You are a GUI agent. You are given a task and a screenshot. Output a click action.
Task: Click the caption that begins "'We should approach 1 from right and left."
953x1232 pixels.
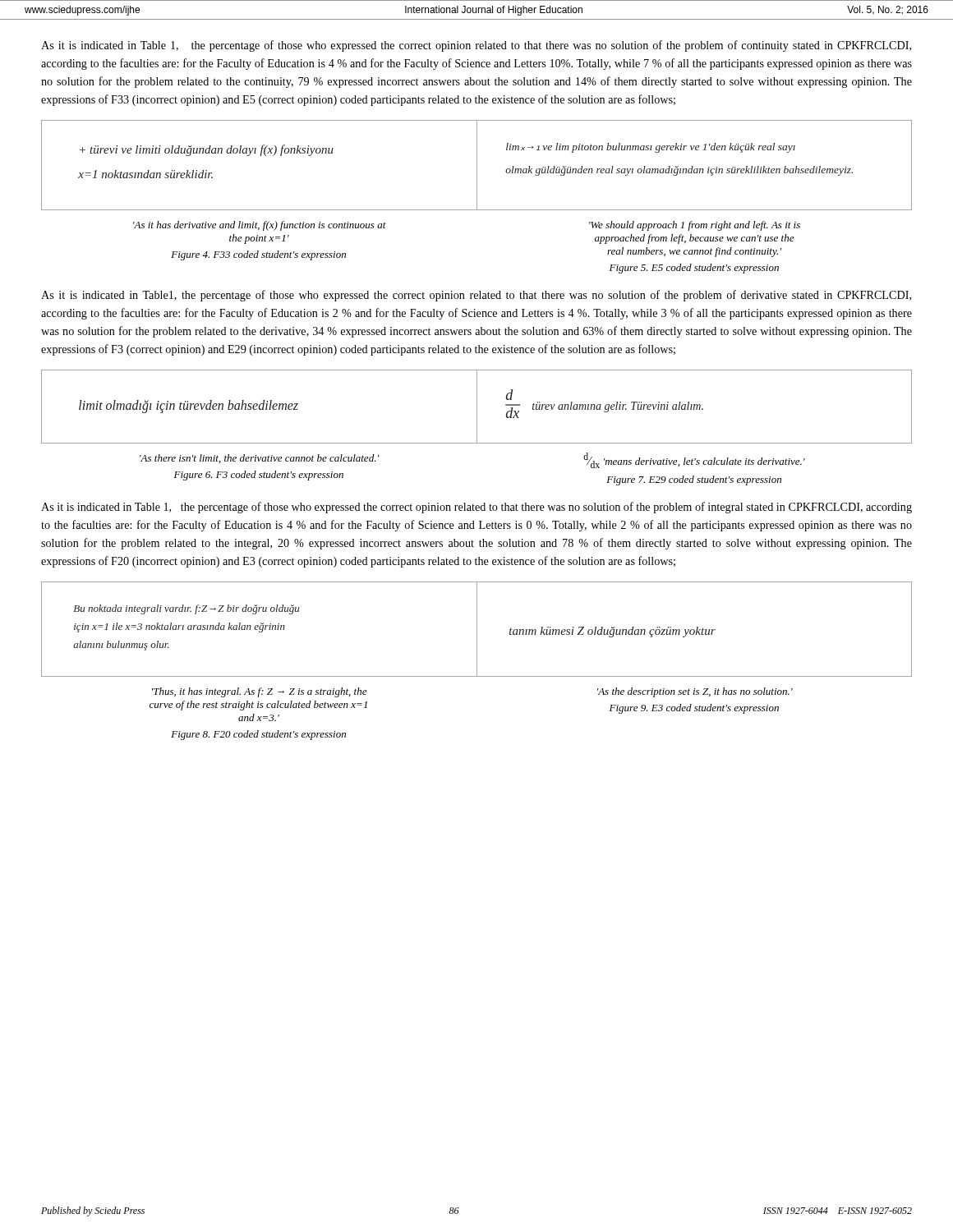(694, 238)
